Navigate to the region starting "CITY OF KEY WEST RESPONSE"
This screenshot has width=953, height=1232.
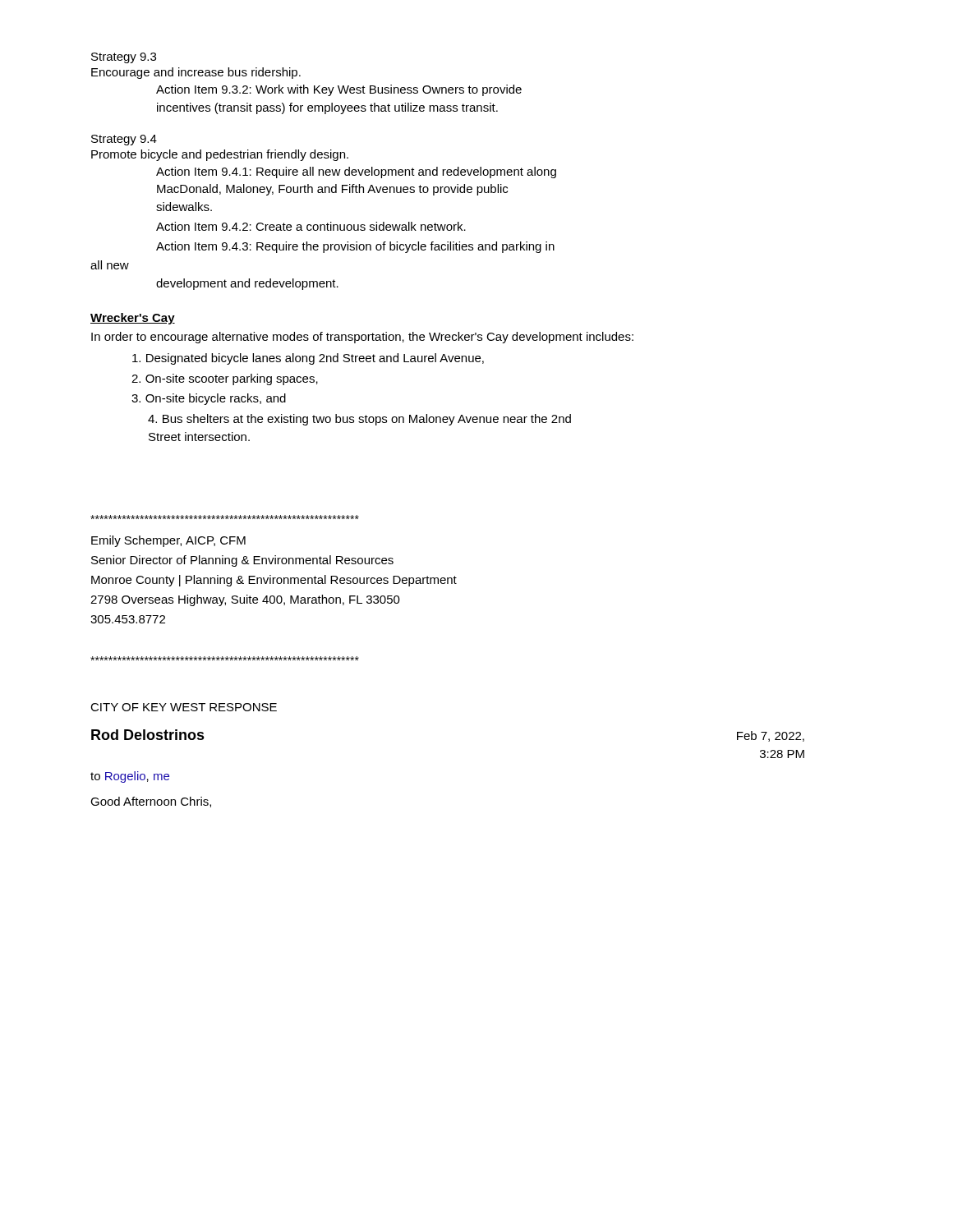tap(184, 707)
